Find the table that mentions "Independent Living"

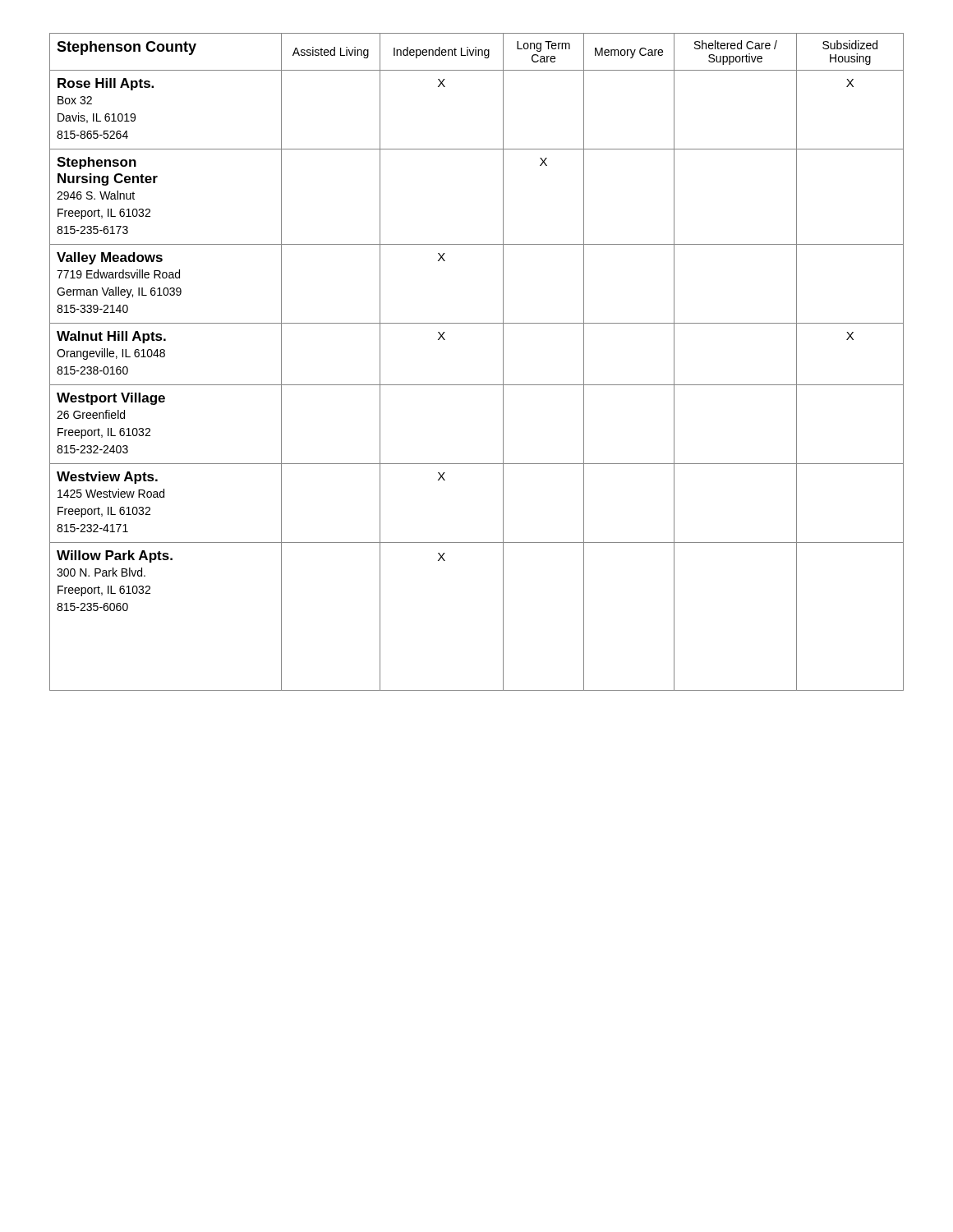[476, 362]
